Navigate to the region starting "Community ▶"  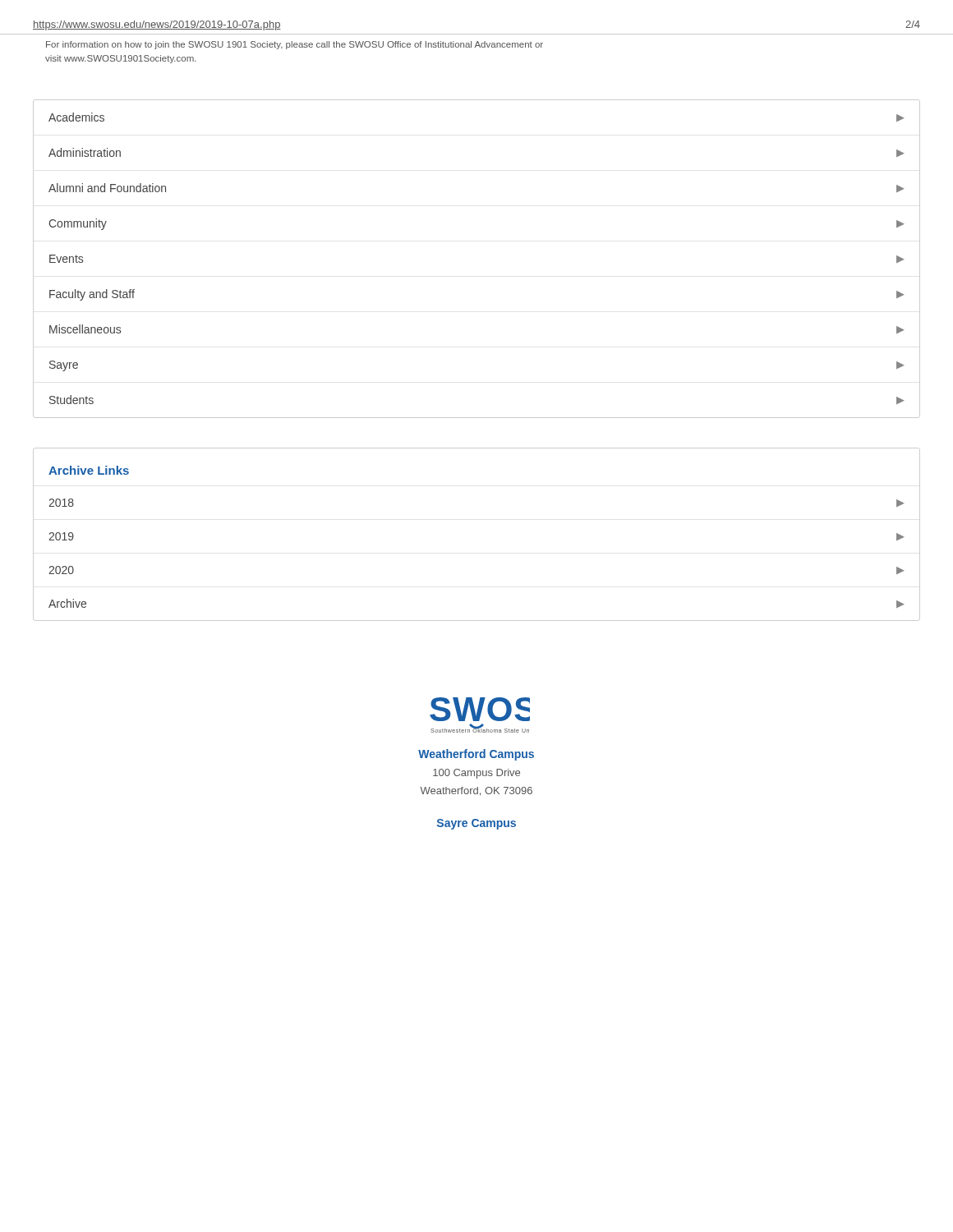click(77, 224)
